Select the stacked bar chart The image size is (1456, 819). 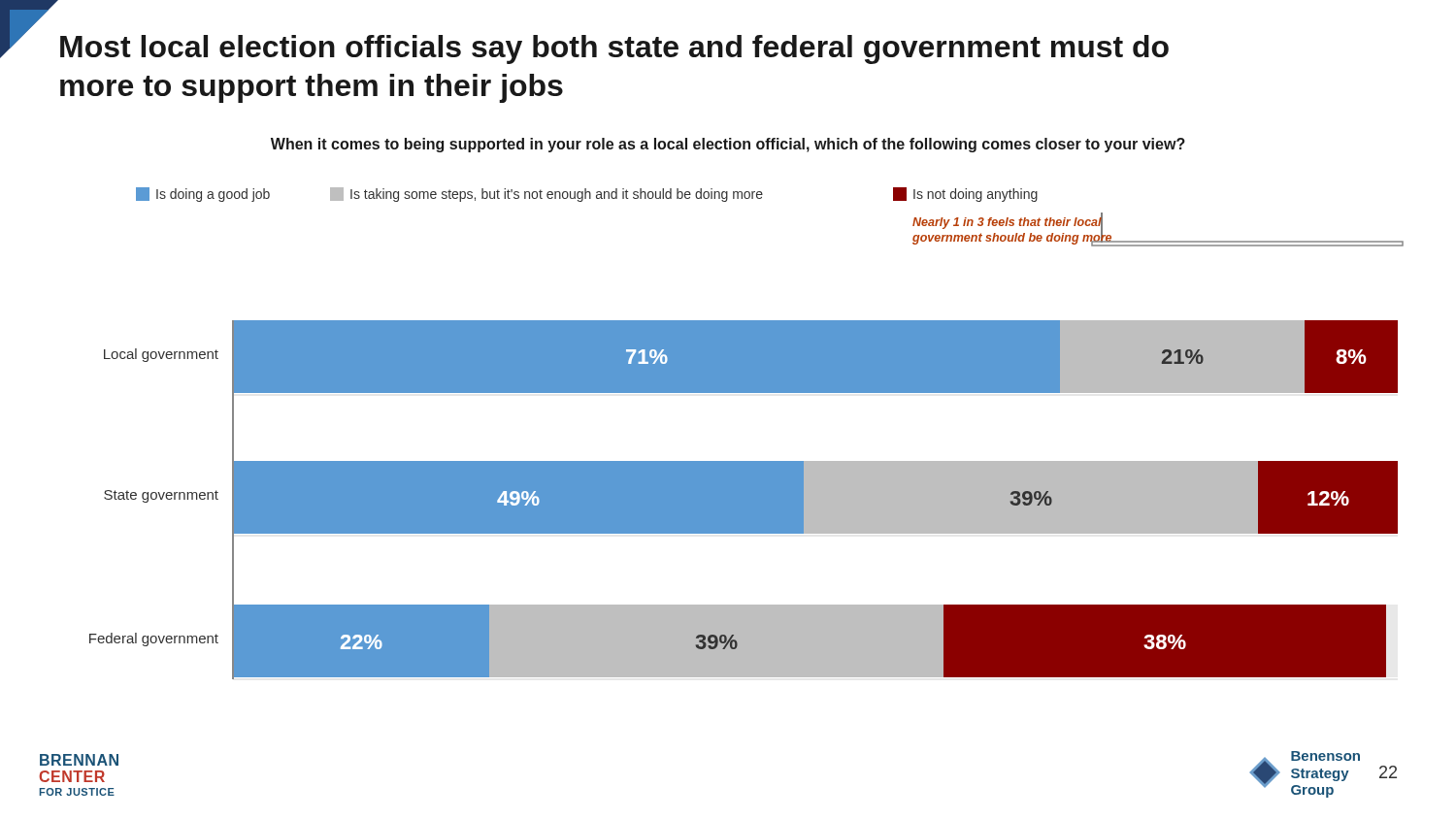click(728, 451)
